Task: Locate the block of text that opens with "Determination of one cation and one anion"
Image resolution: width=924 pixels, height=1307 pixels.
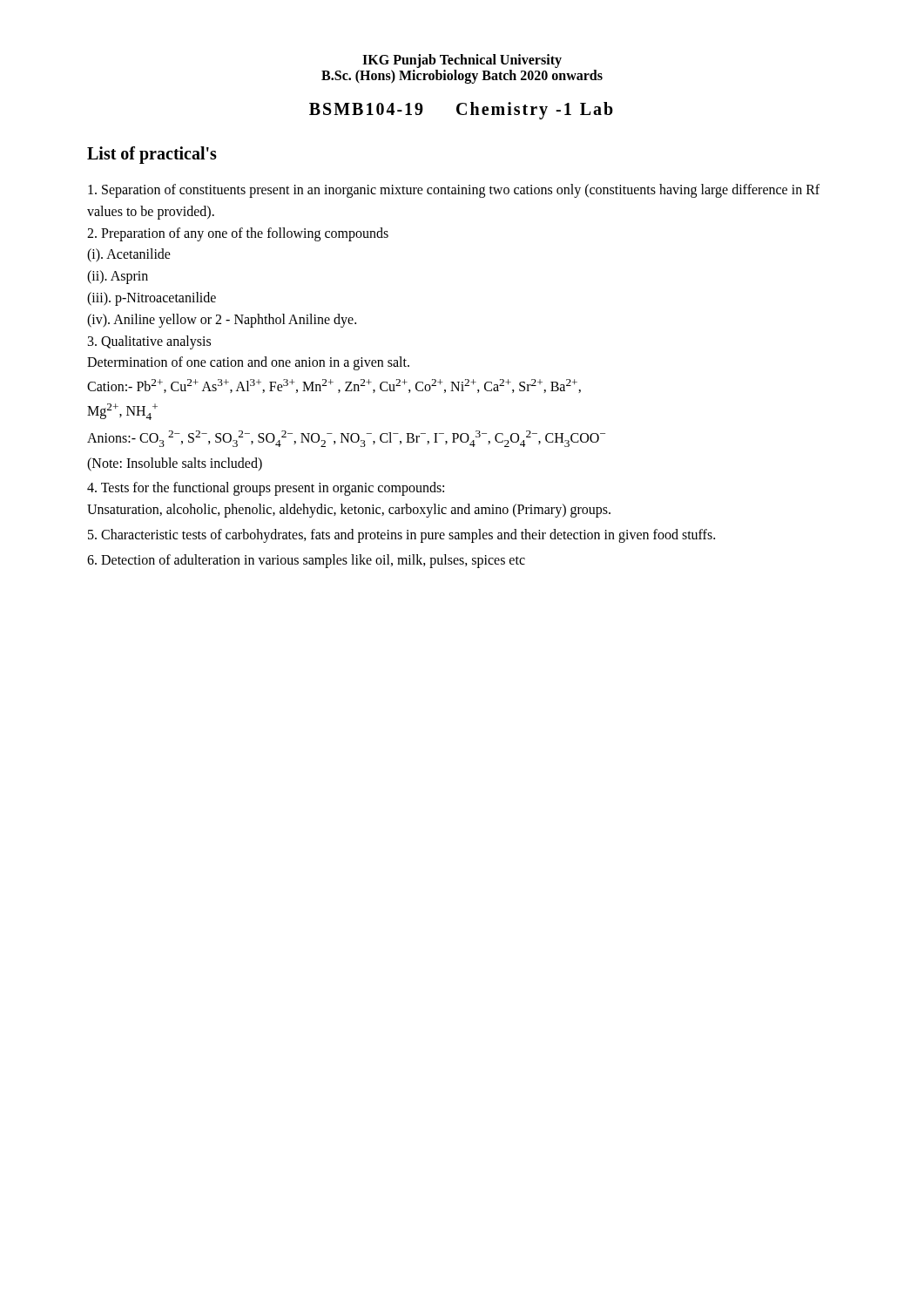Action: tap(248, 363)
